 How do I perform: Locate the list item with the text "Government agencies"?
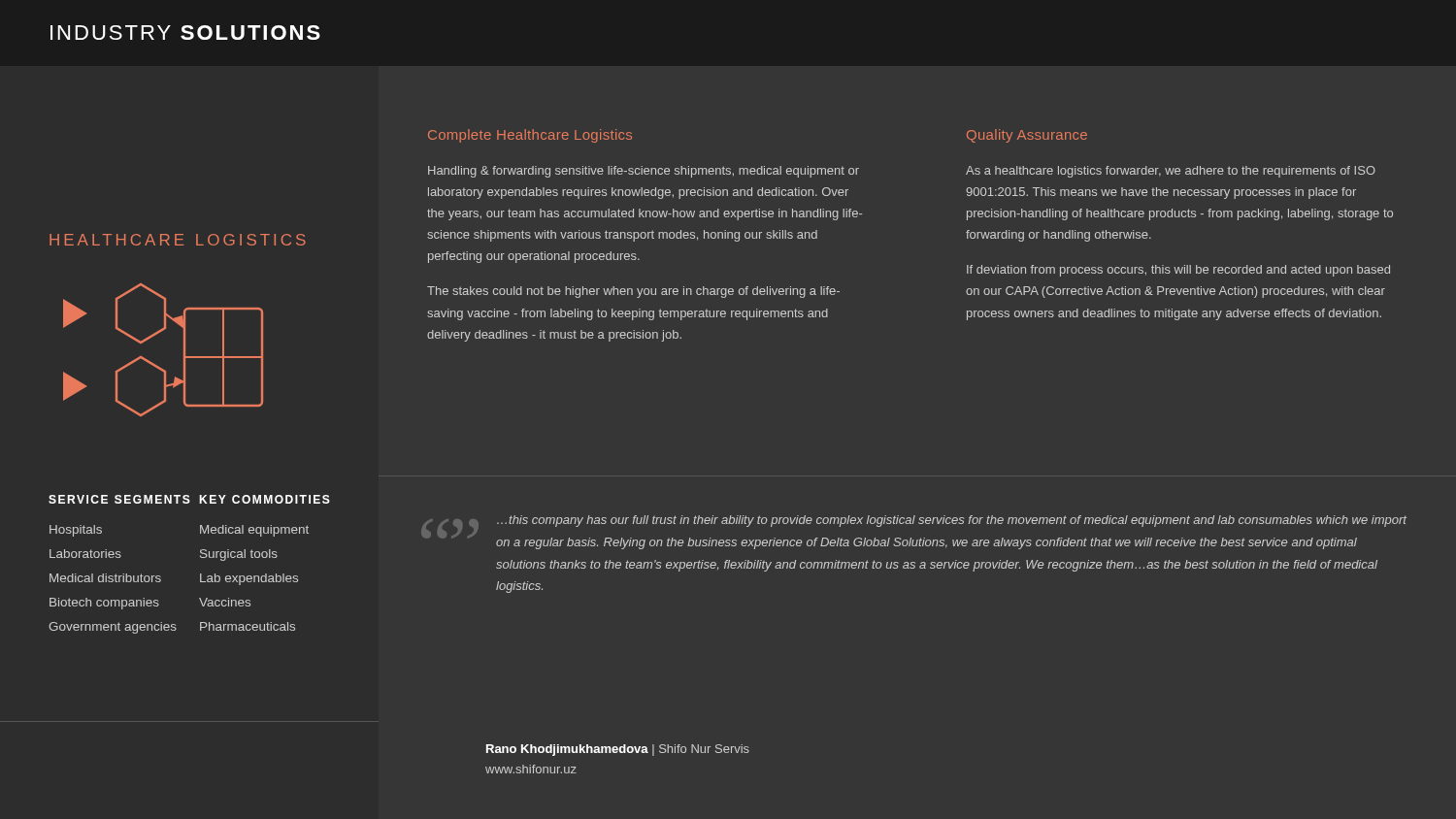tap(113, 626)
